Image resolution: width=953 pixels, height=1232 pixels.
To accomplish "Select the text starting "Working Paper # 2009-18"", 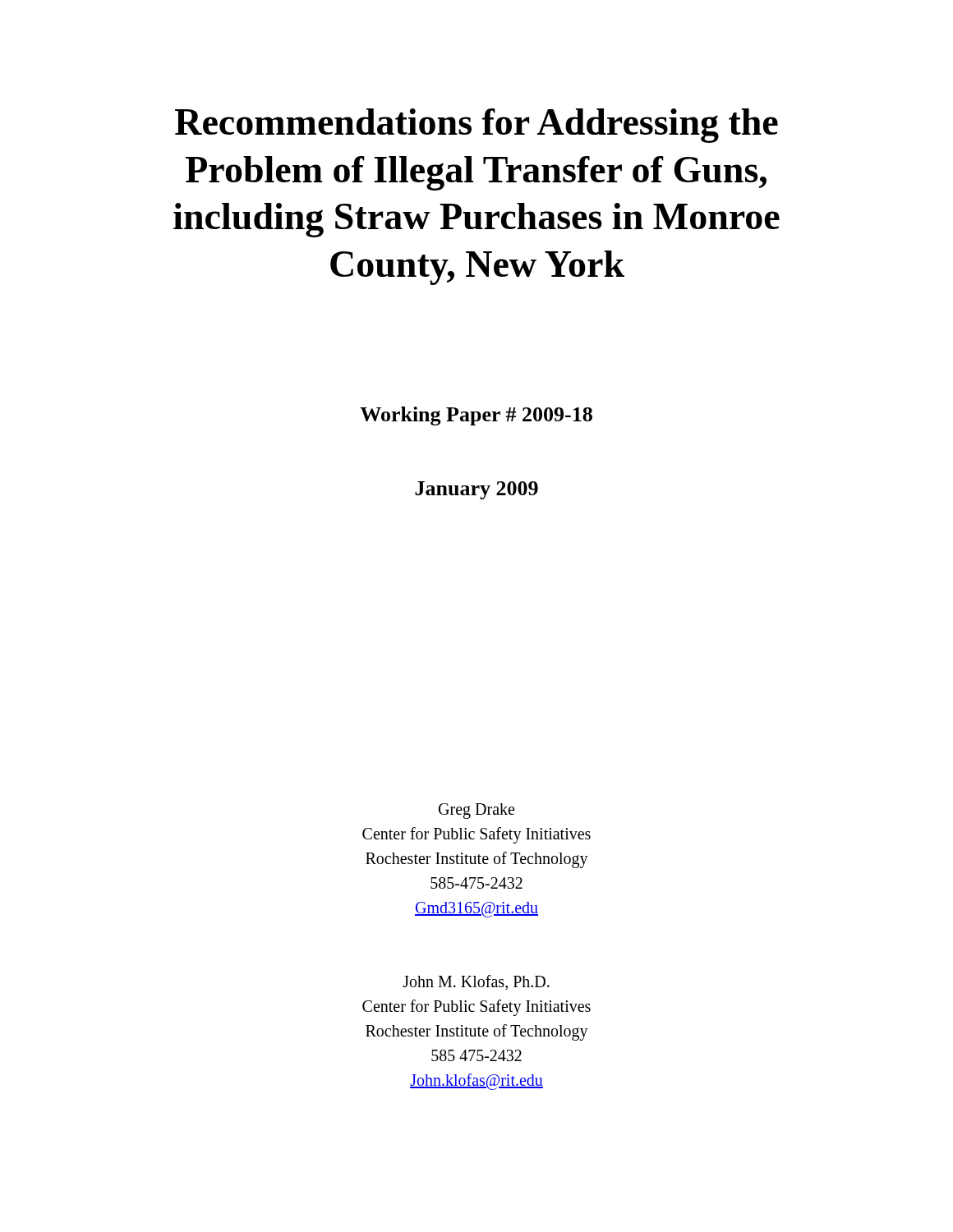I will click(476, 415).
